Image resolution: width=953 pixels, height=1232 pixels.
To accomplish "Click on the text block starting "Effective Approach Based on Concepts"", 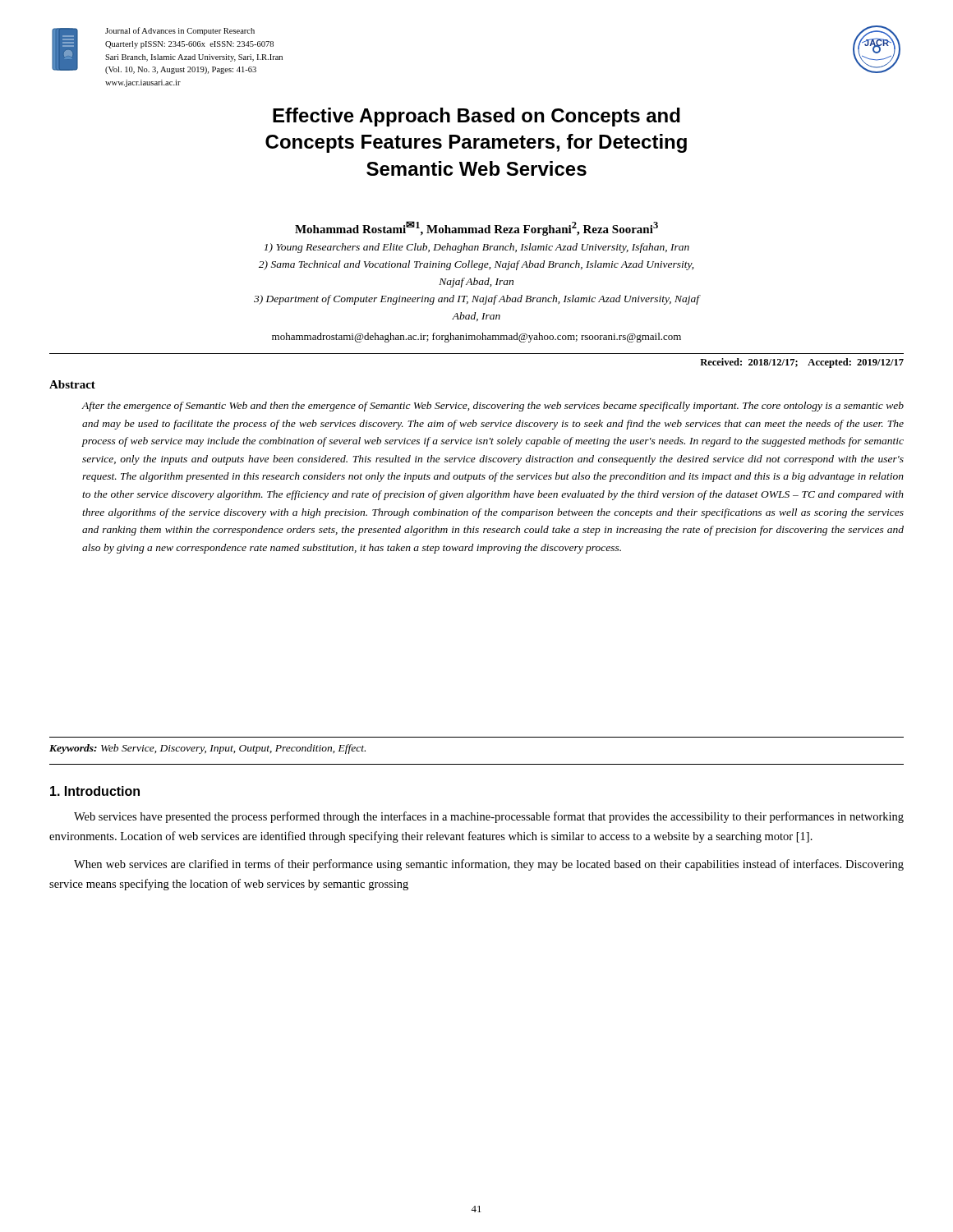I will (x=476, y=143).
